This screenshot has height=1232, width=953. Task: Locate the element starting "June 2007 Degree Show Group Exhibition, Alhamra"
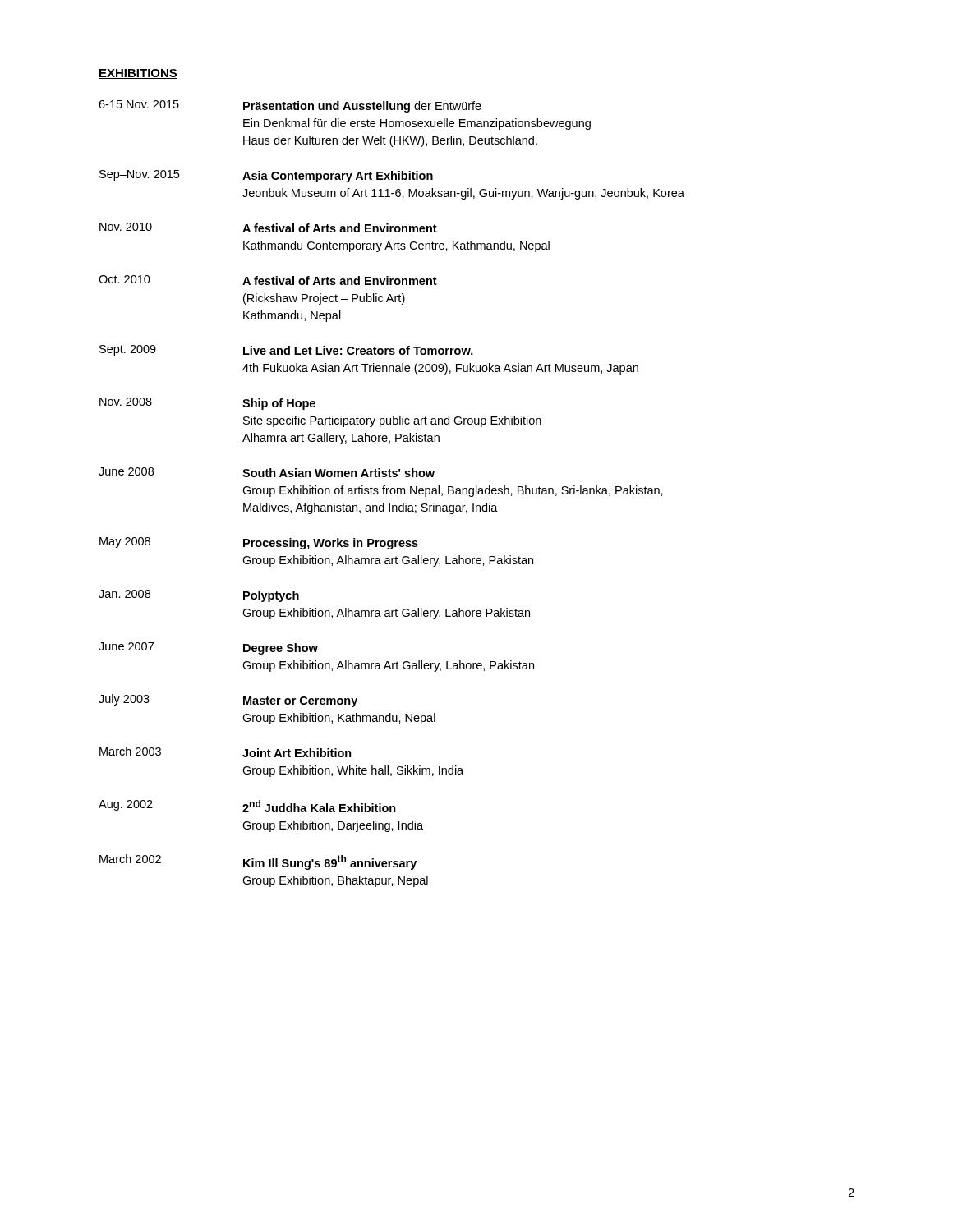[476, 657]
